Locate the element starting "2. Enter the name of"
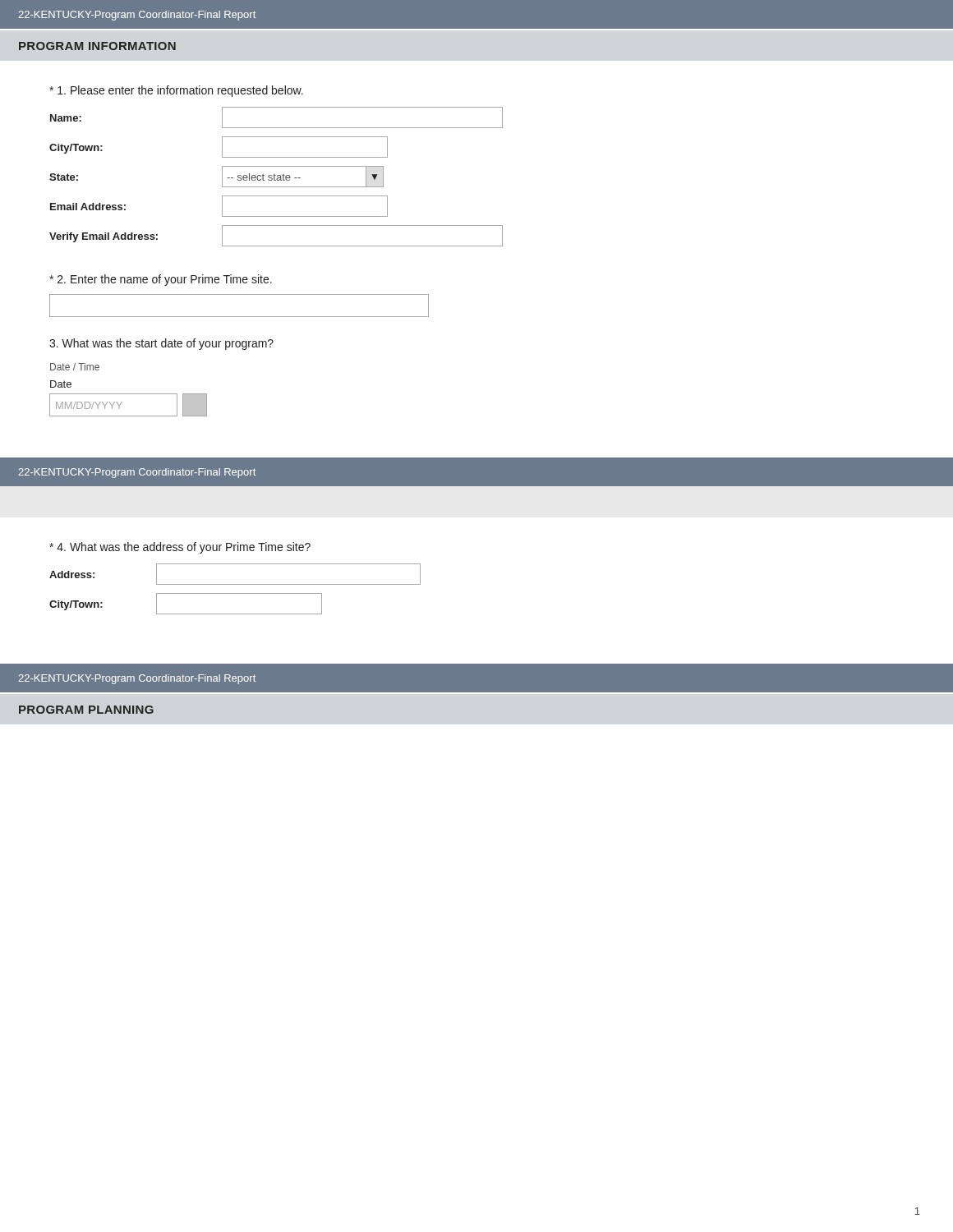Image resolution: width=953 pixels, height=1232 pixels. [161, 279]
